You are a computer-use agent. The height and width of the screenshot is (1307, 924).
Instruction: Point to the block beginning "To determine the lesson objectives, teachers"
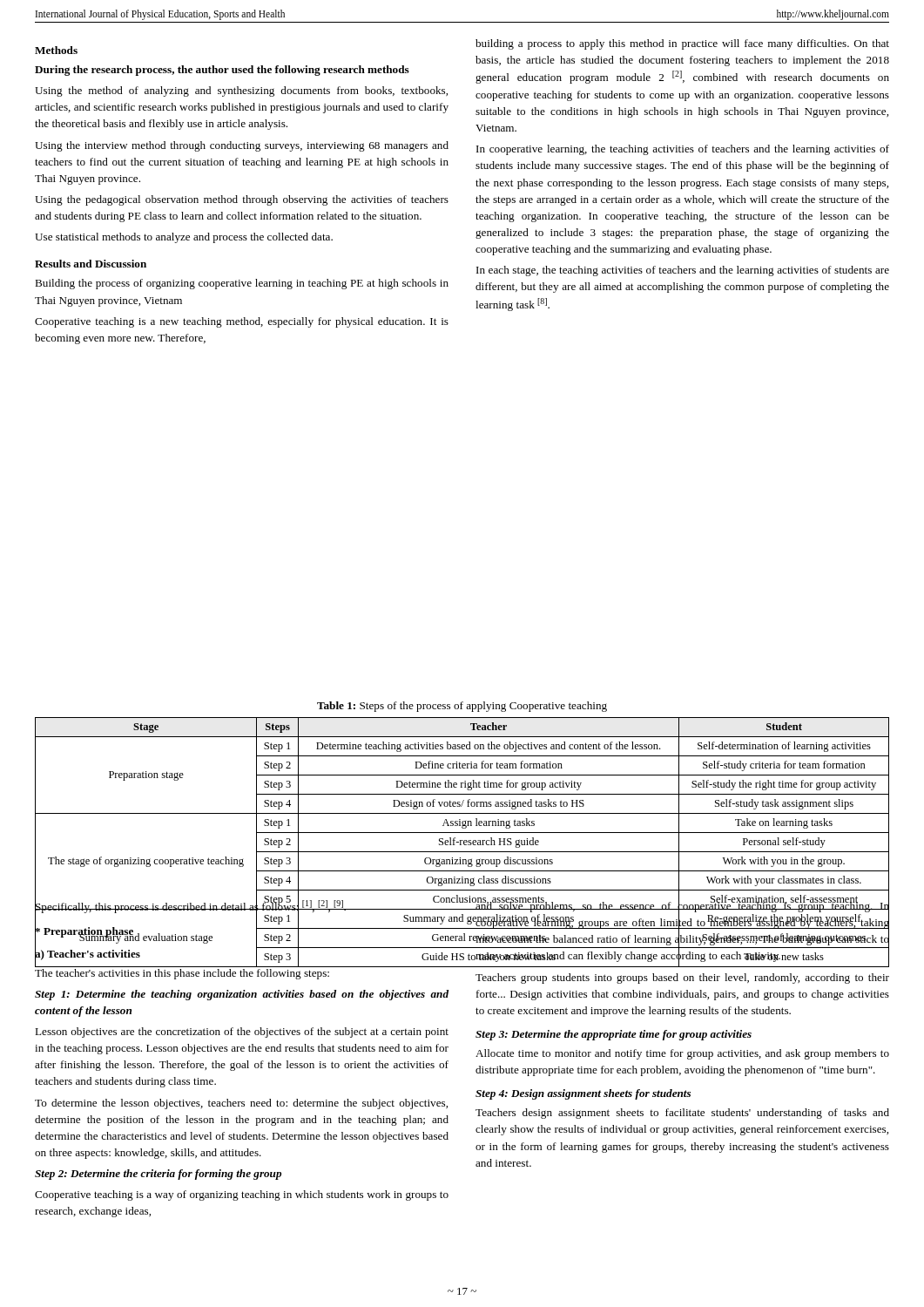pyautogui.click(x=242, y=1127)
